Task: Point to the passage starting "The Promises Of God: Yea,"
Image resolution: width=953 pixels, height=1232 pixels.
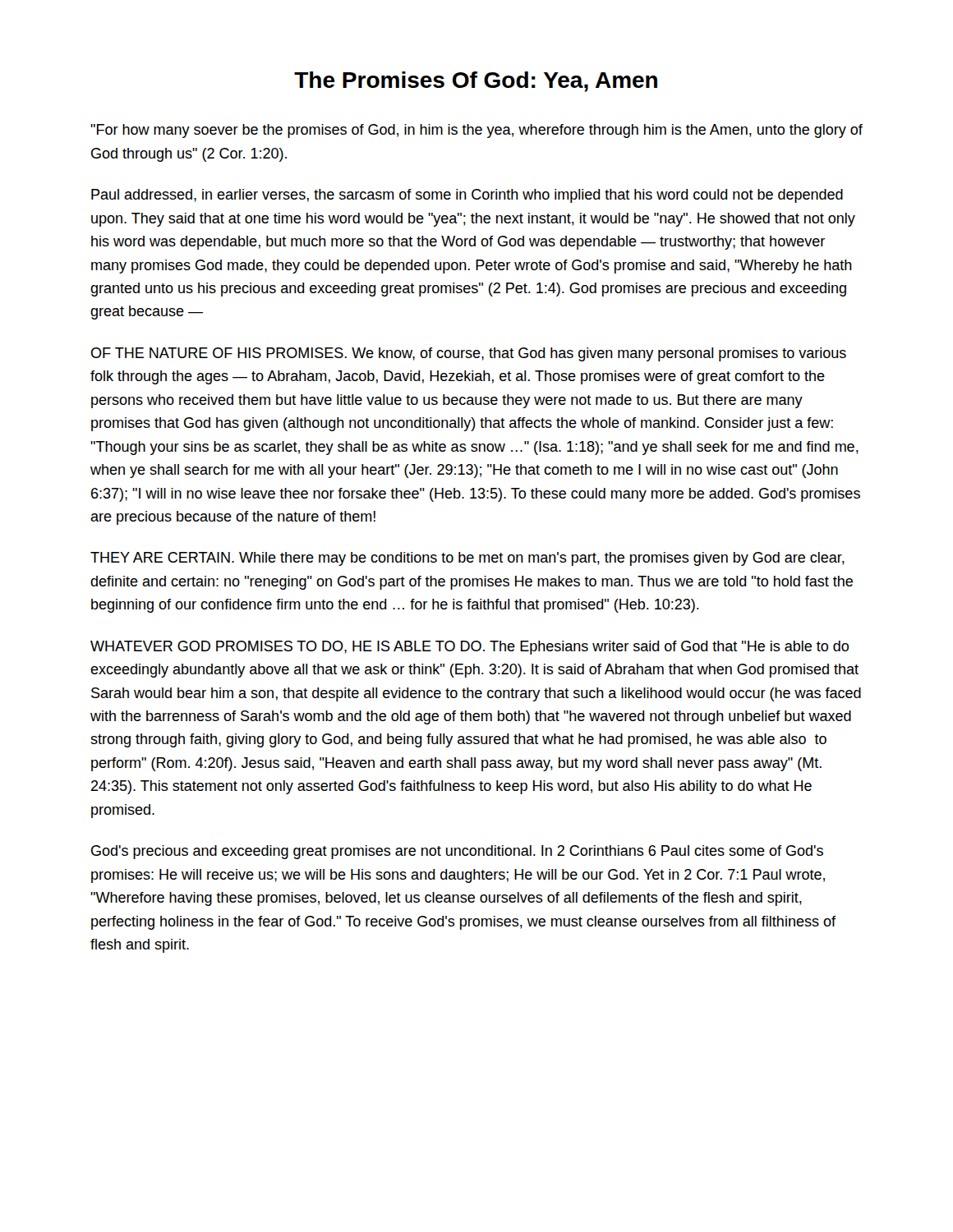Action: tap(476, 80)
